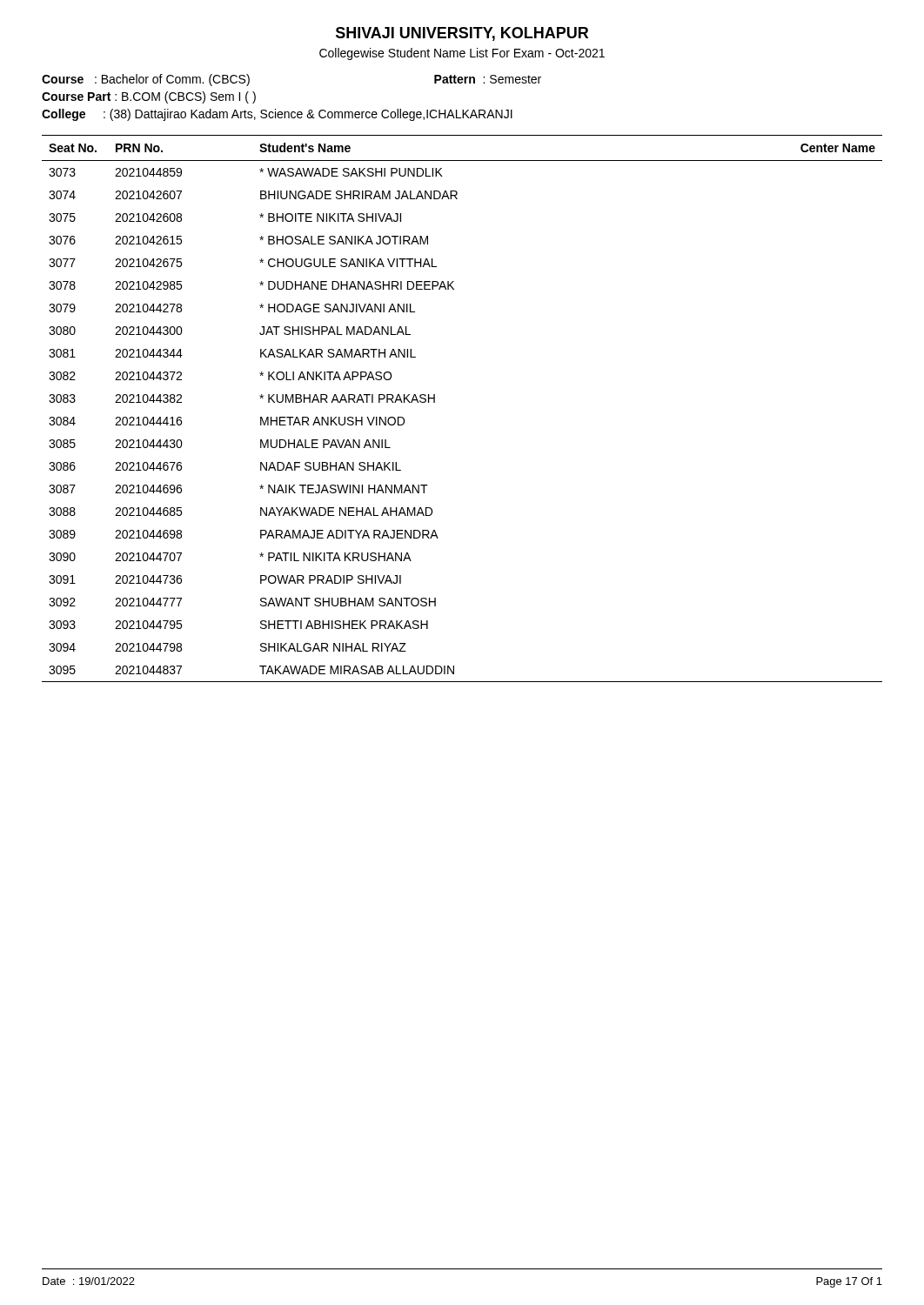Find the text block that reads "College : (38) Dattajirao Kadam"

(x=277, y=114)
